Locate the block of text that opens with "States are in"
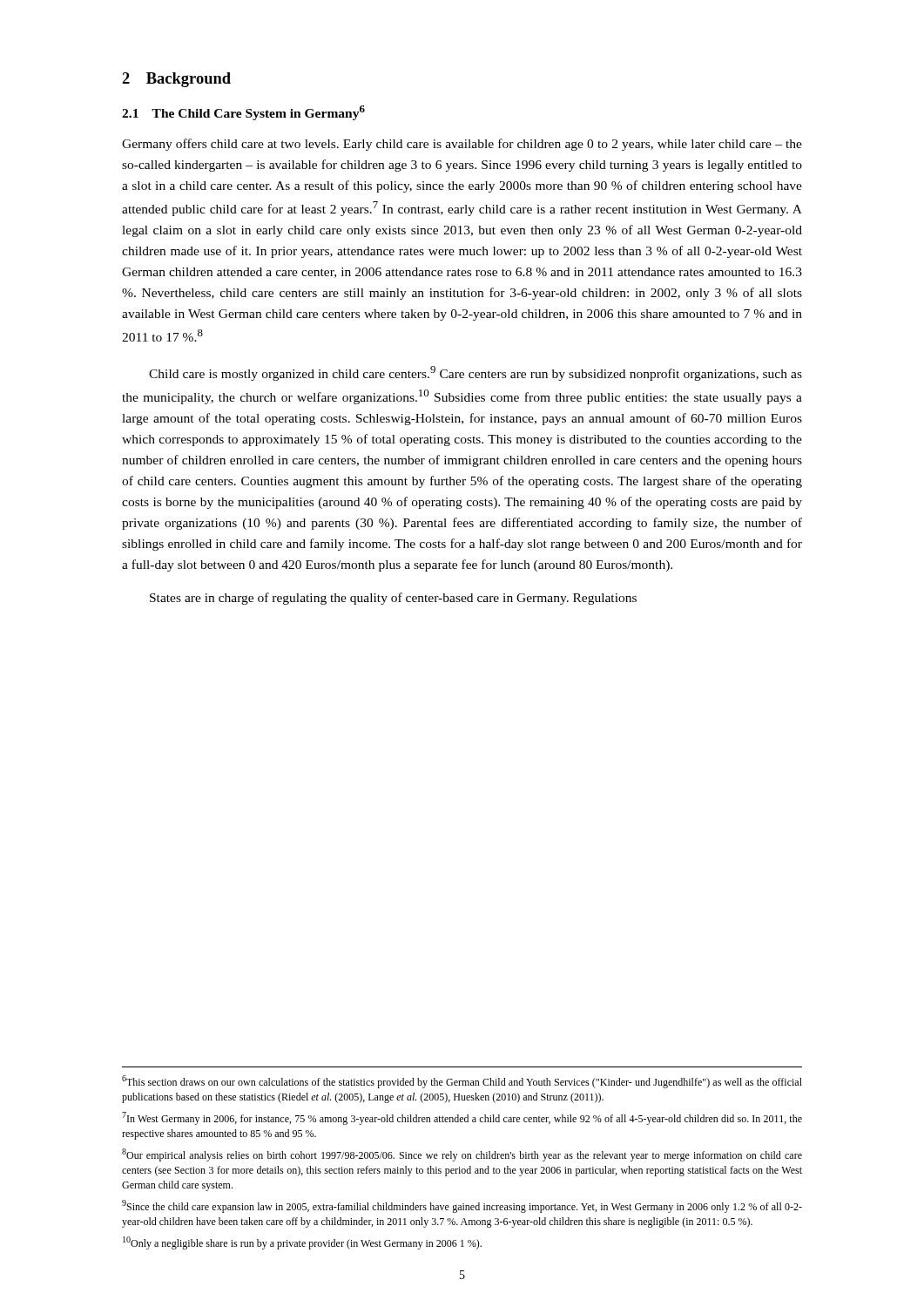Viewport: 924px width, 1307px height. 462,598
